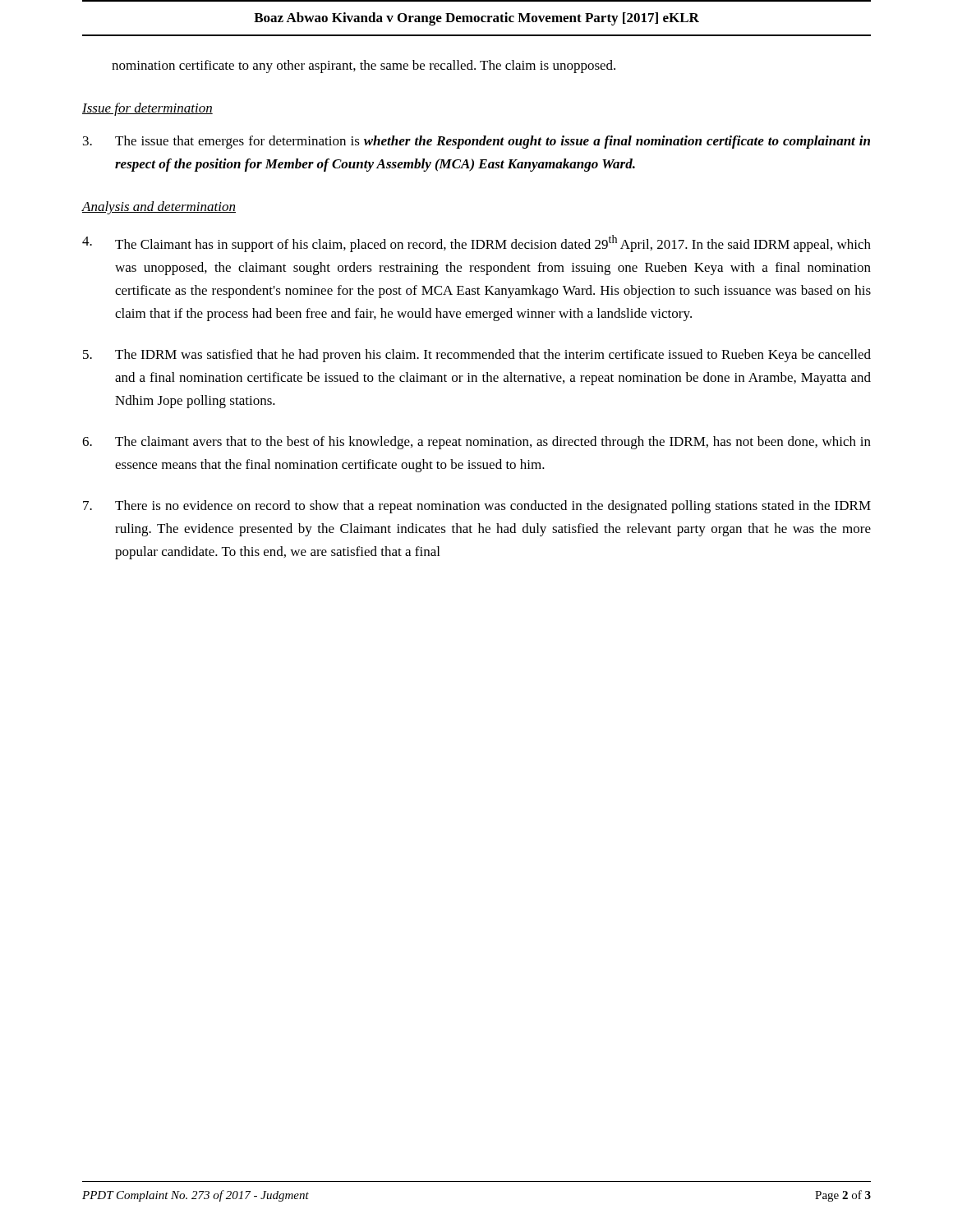Click the passage that begins "5. The IDRM was satisfied that he had"
953x1232 pixels.
point(476,378)
